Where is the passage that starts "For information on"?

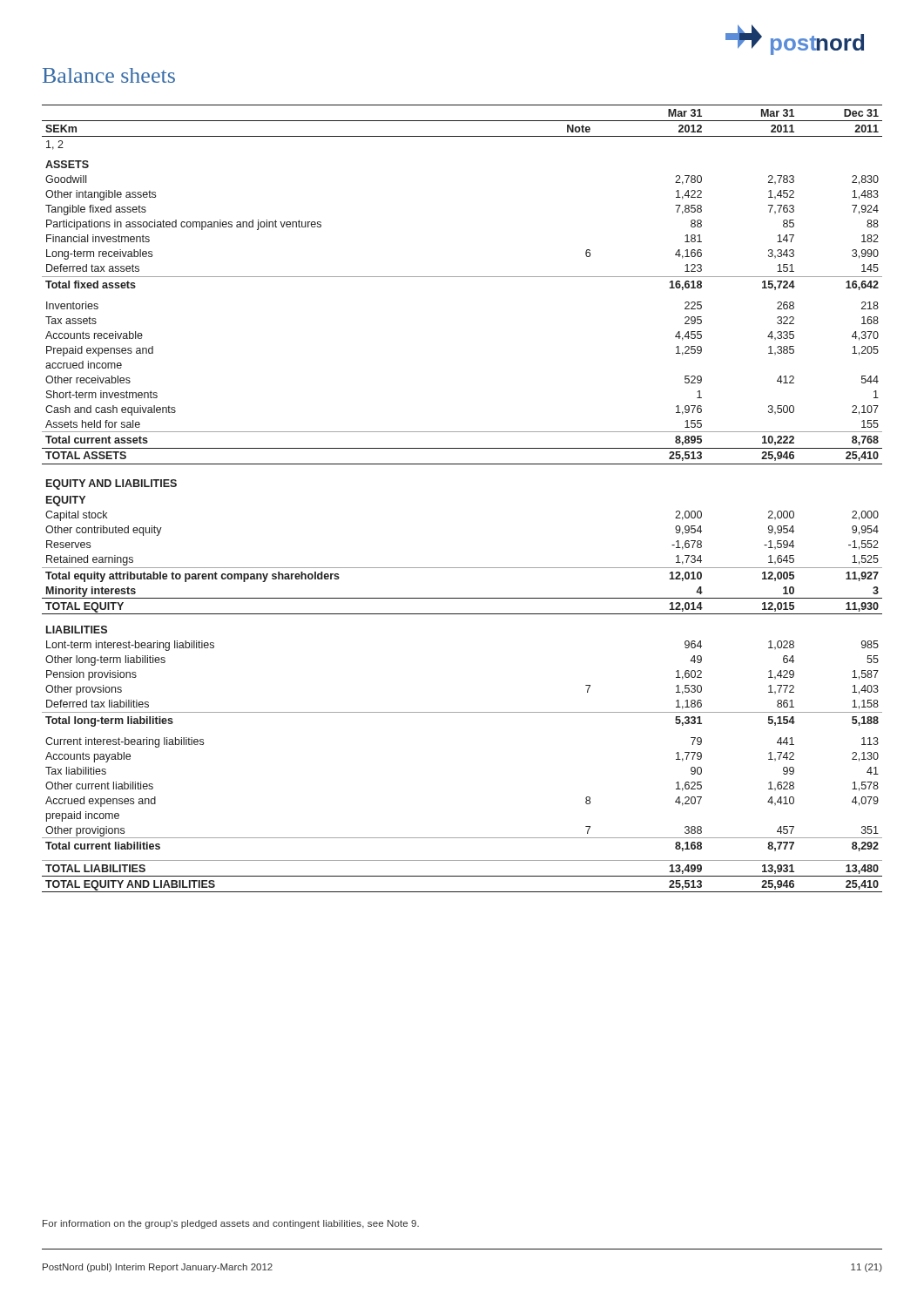tap(231, 1223)
